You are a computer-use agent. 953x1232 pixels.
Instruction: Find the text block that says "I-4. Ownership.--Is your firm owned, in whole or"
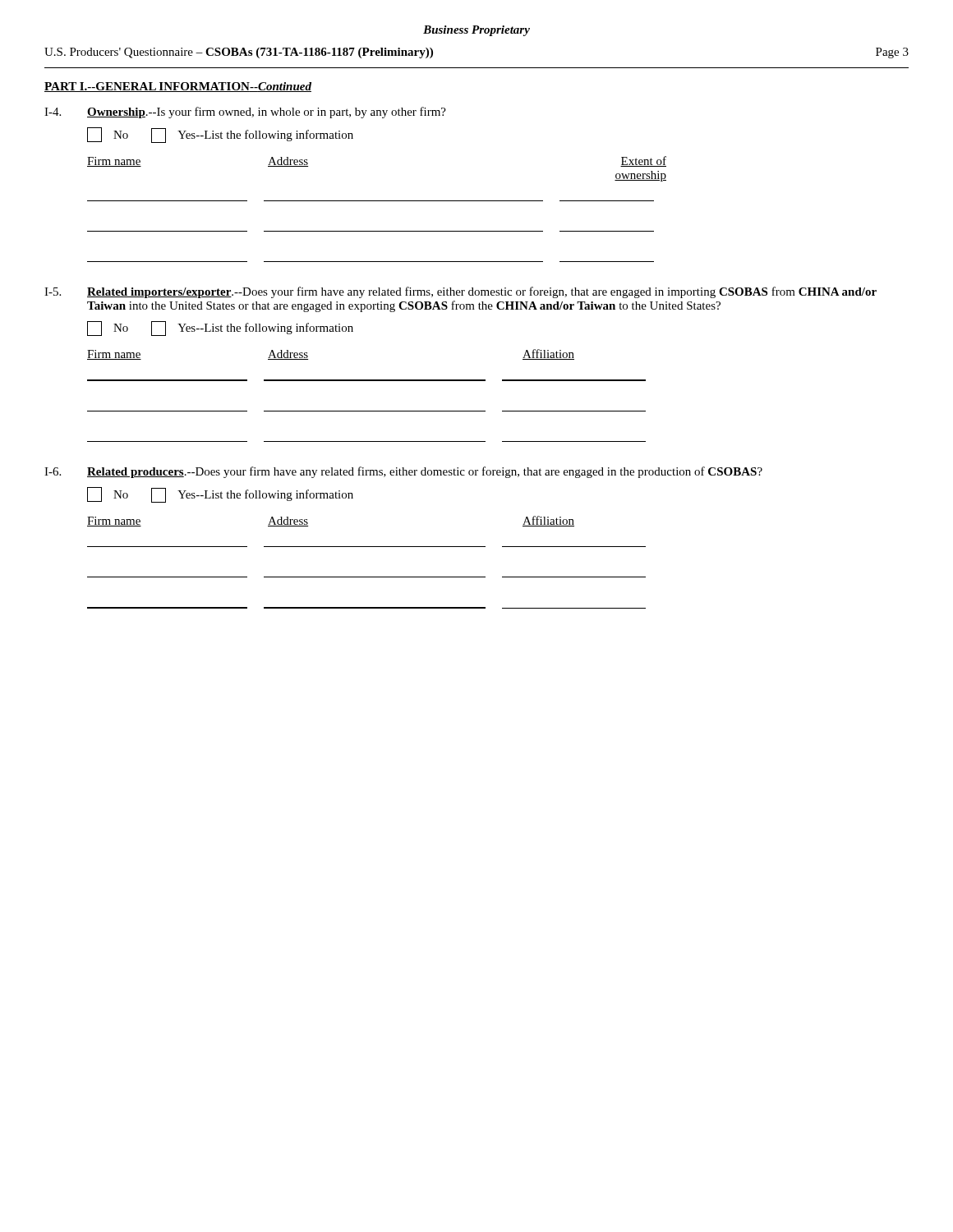tap(245, 113)
